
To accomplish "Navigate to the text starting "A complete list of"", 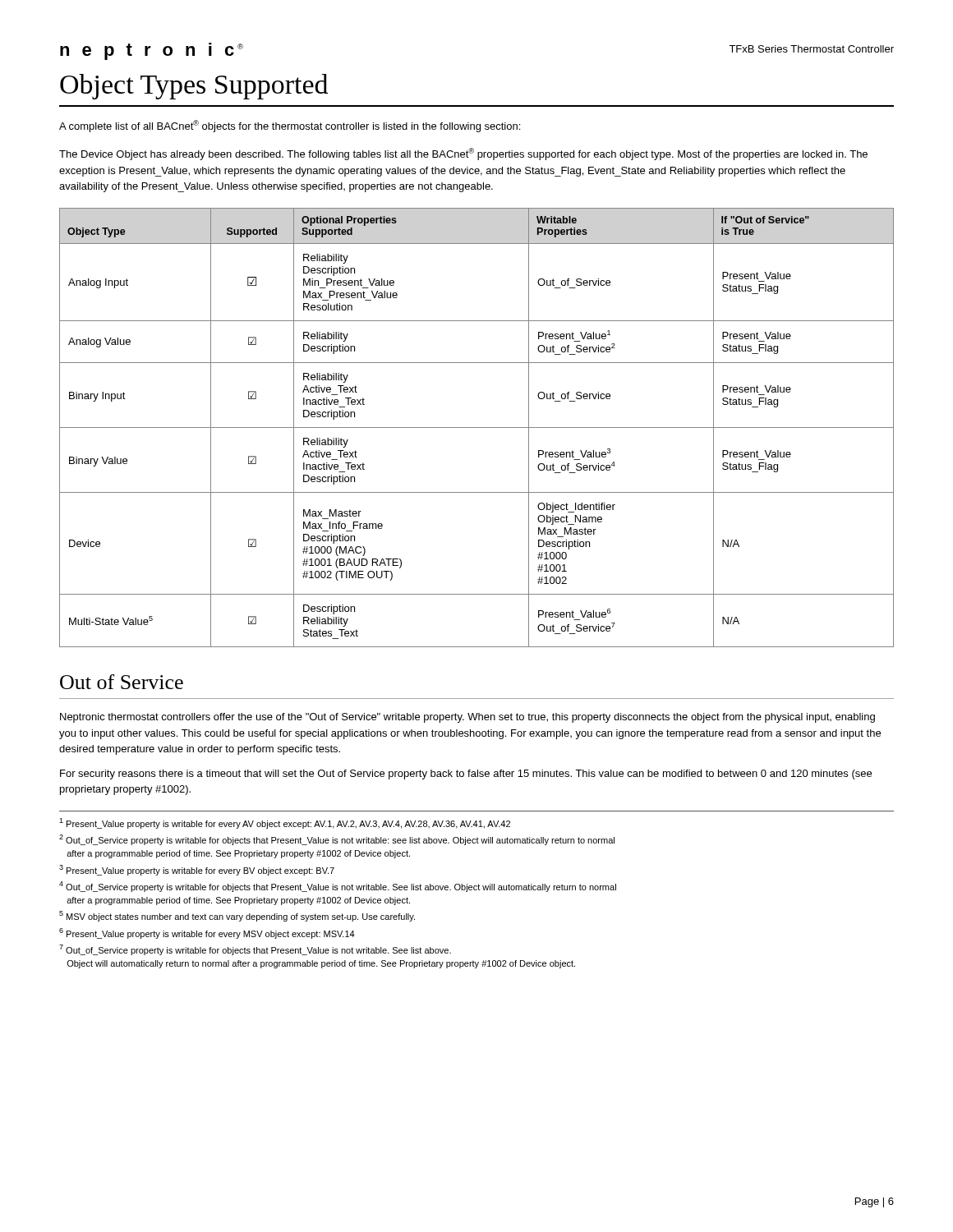I will pos(290,126).
